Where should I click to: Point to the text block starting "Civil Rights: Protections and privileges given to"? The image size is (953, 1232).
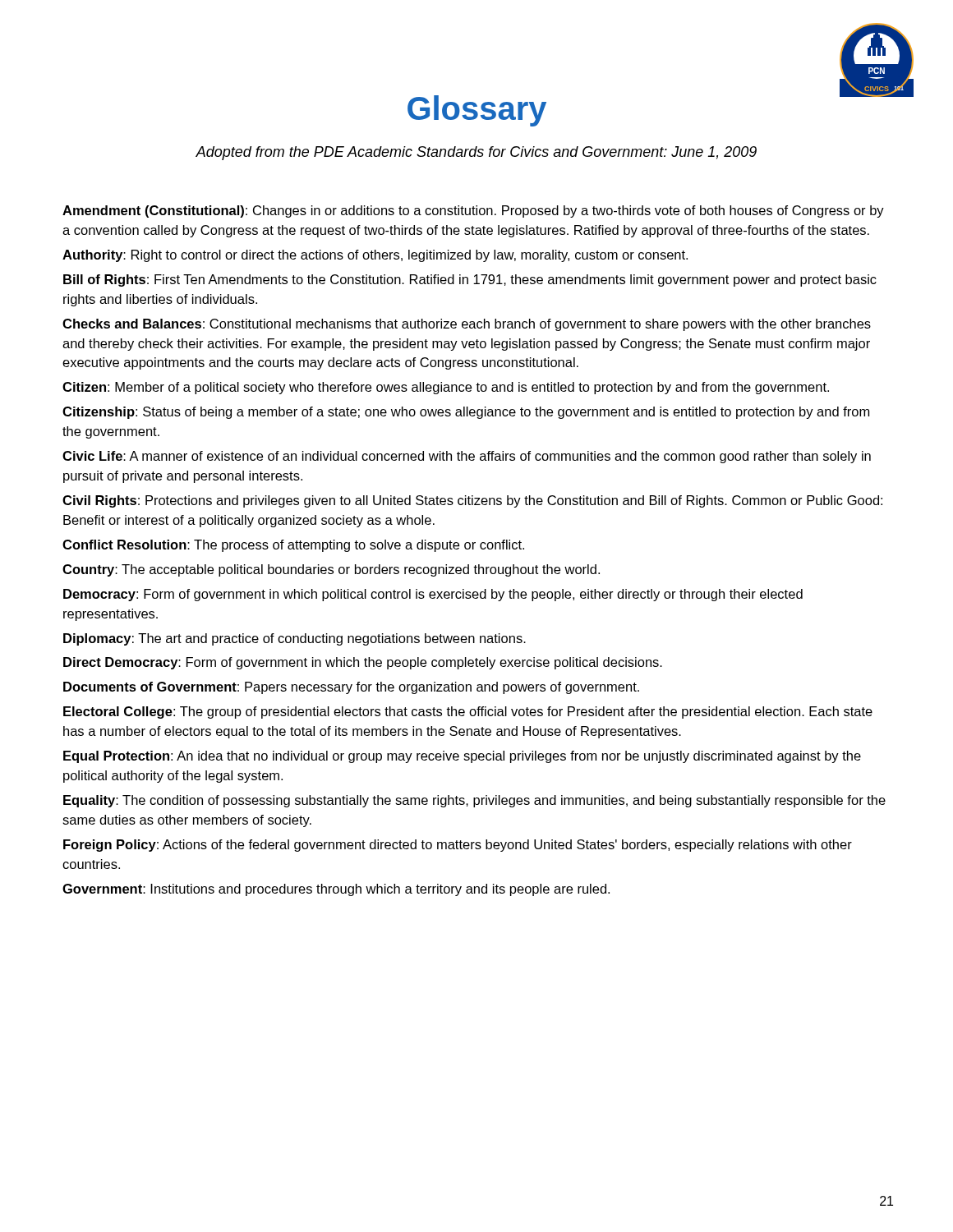pyautogui.click(x=473, y=510)
